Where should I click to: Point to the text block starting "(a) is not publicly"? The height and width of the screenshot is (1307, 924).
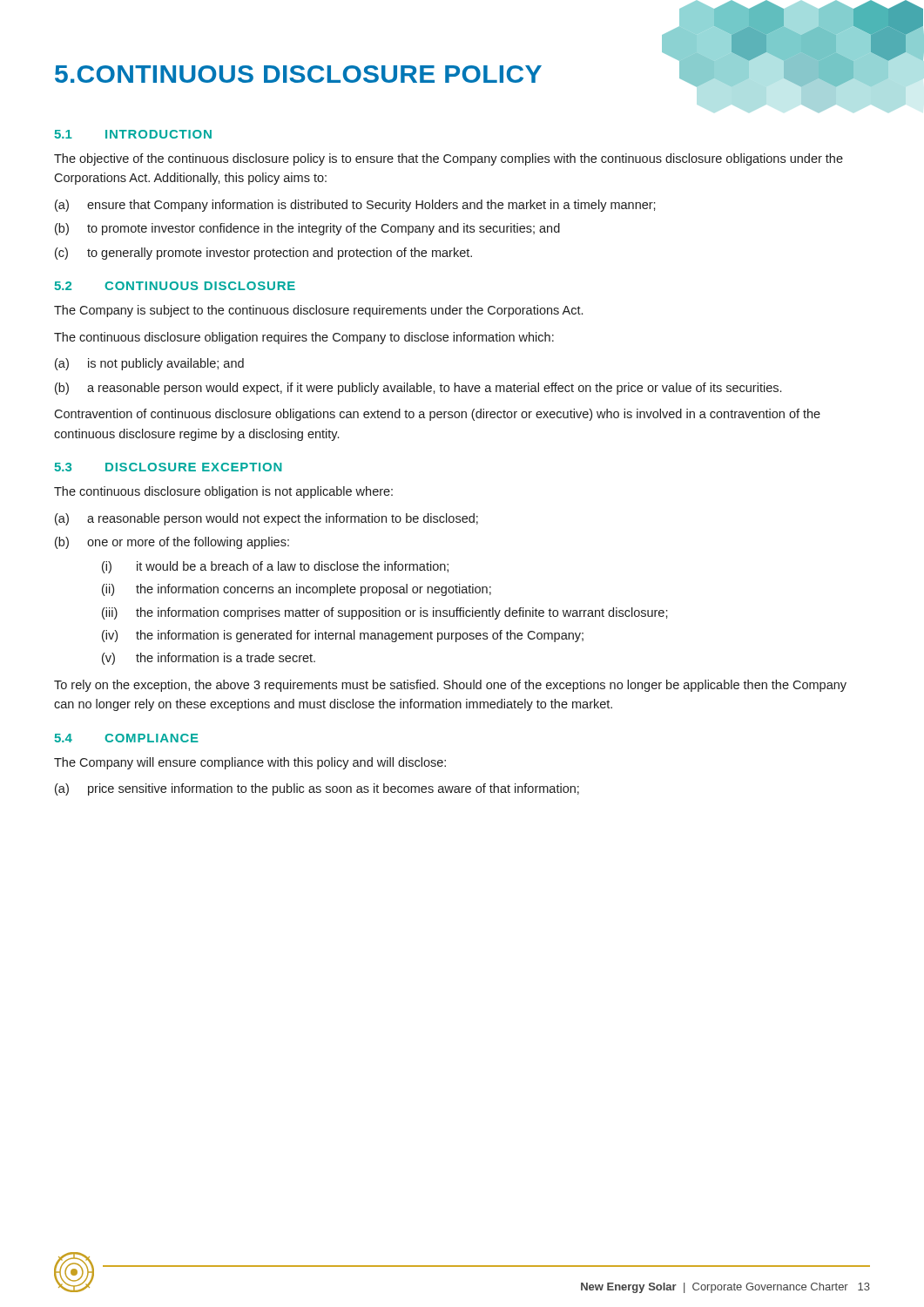149,364
